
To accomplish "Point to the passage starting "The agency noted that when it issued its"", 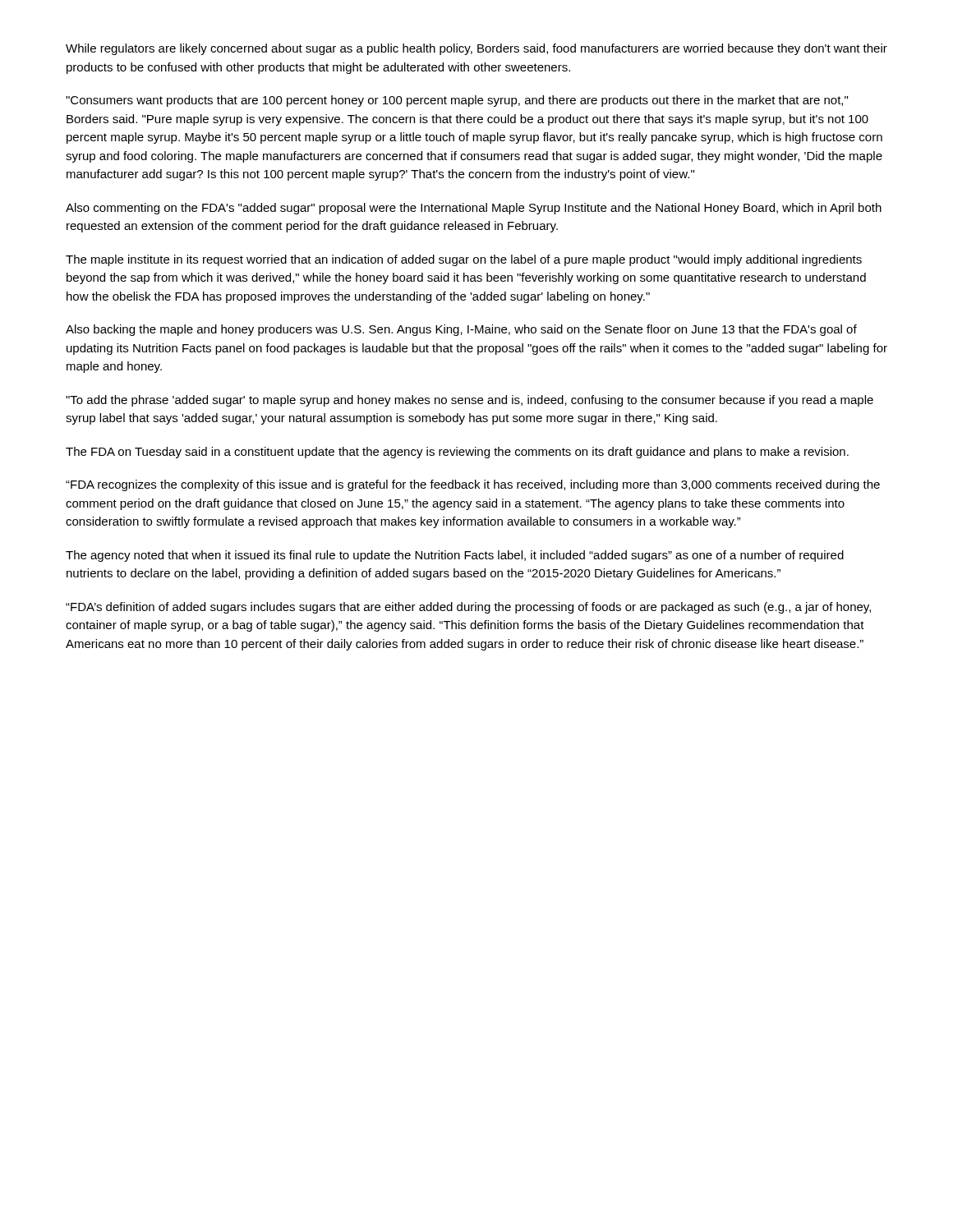I will (455, 564).
